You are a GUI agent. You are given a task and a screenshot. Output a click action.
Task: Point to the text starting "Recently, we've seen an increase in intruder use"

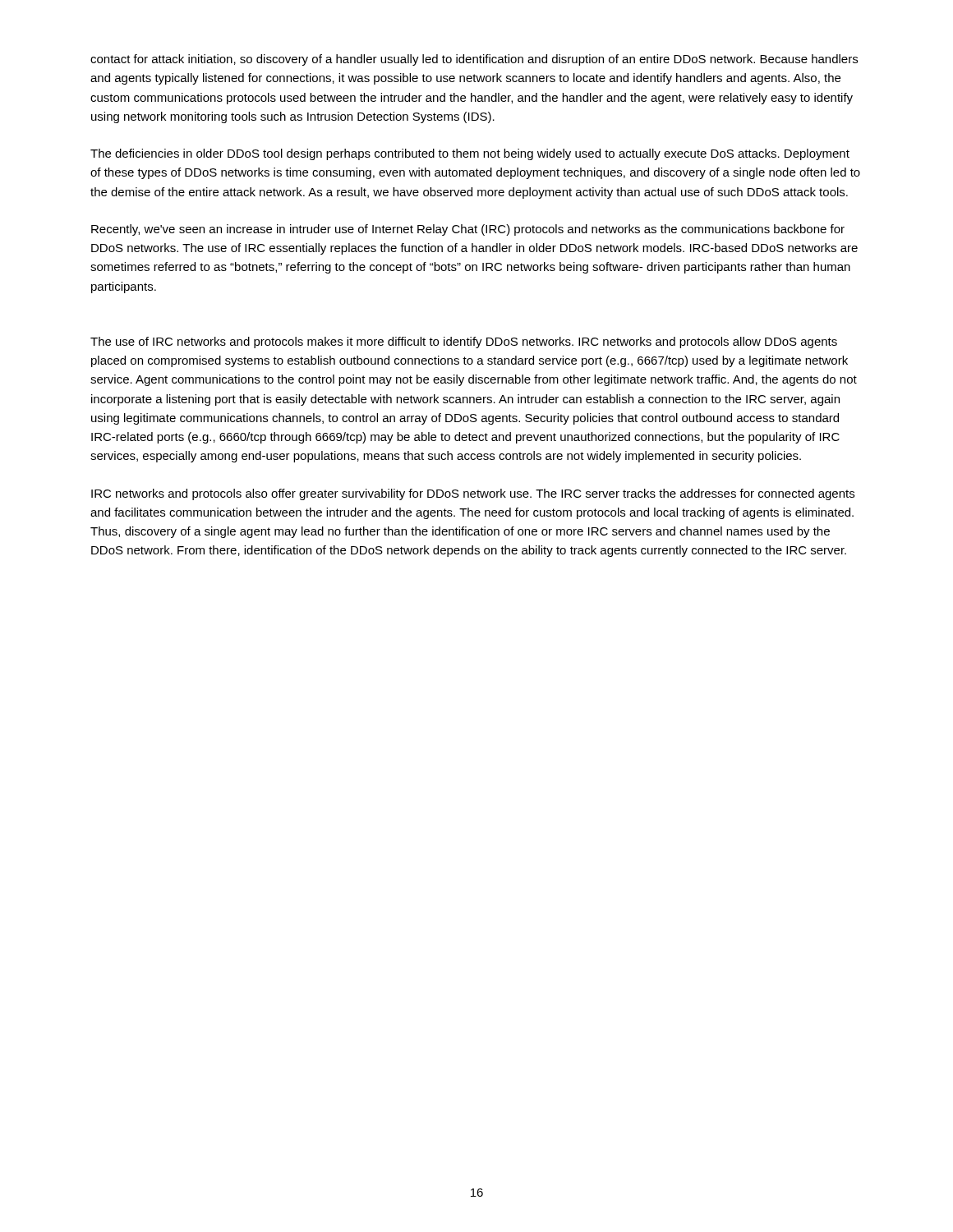[x=474, y=257]
